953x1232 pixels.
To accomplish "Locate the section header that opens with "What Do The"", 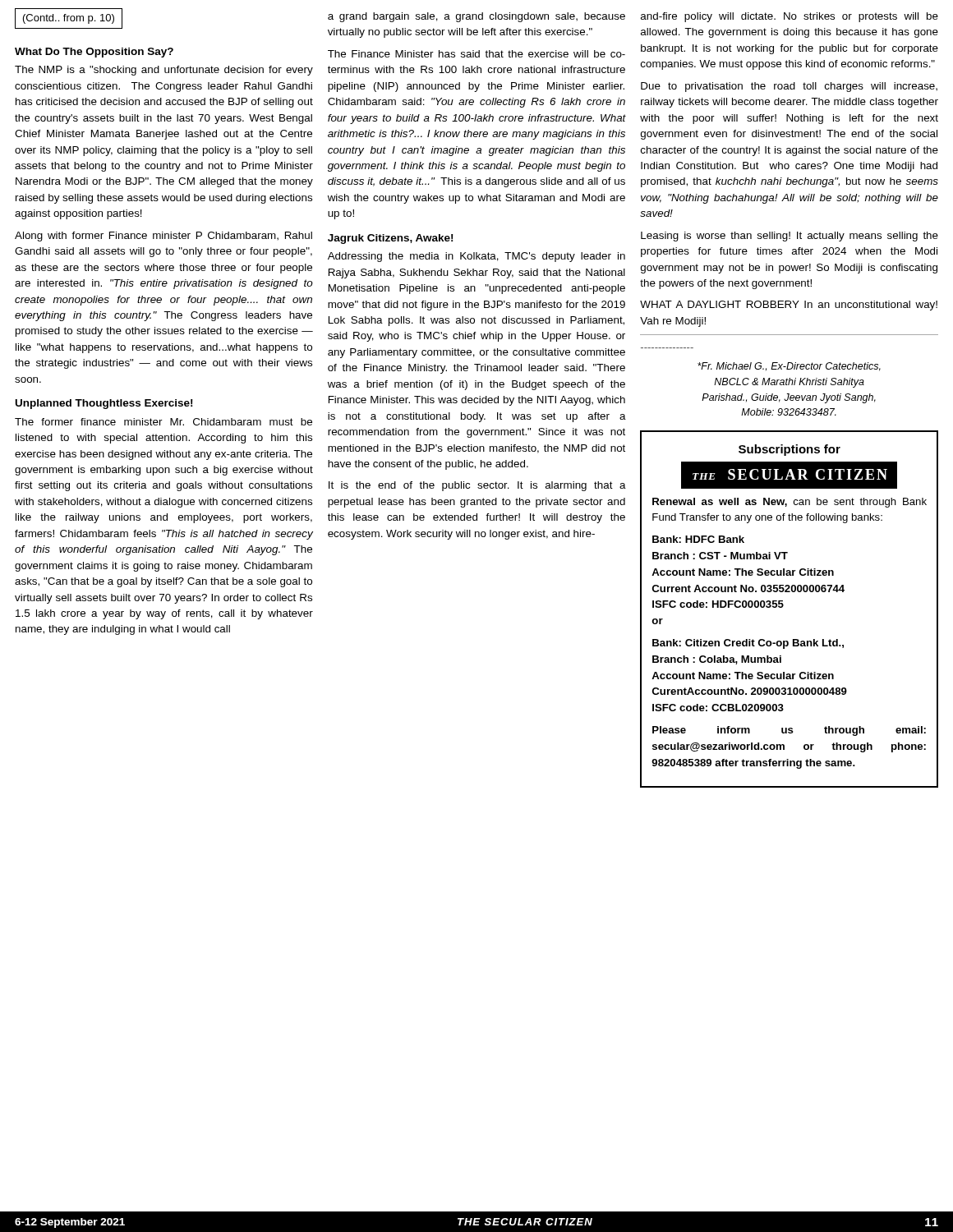I will tap(94, 51).
